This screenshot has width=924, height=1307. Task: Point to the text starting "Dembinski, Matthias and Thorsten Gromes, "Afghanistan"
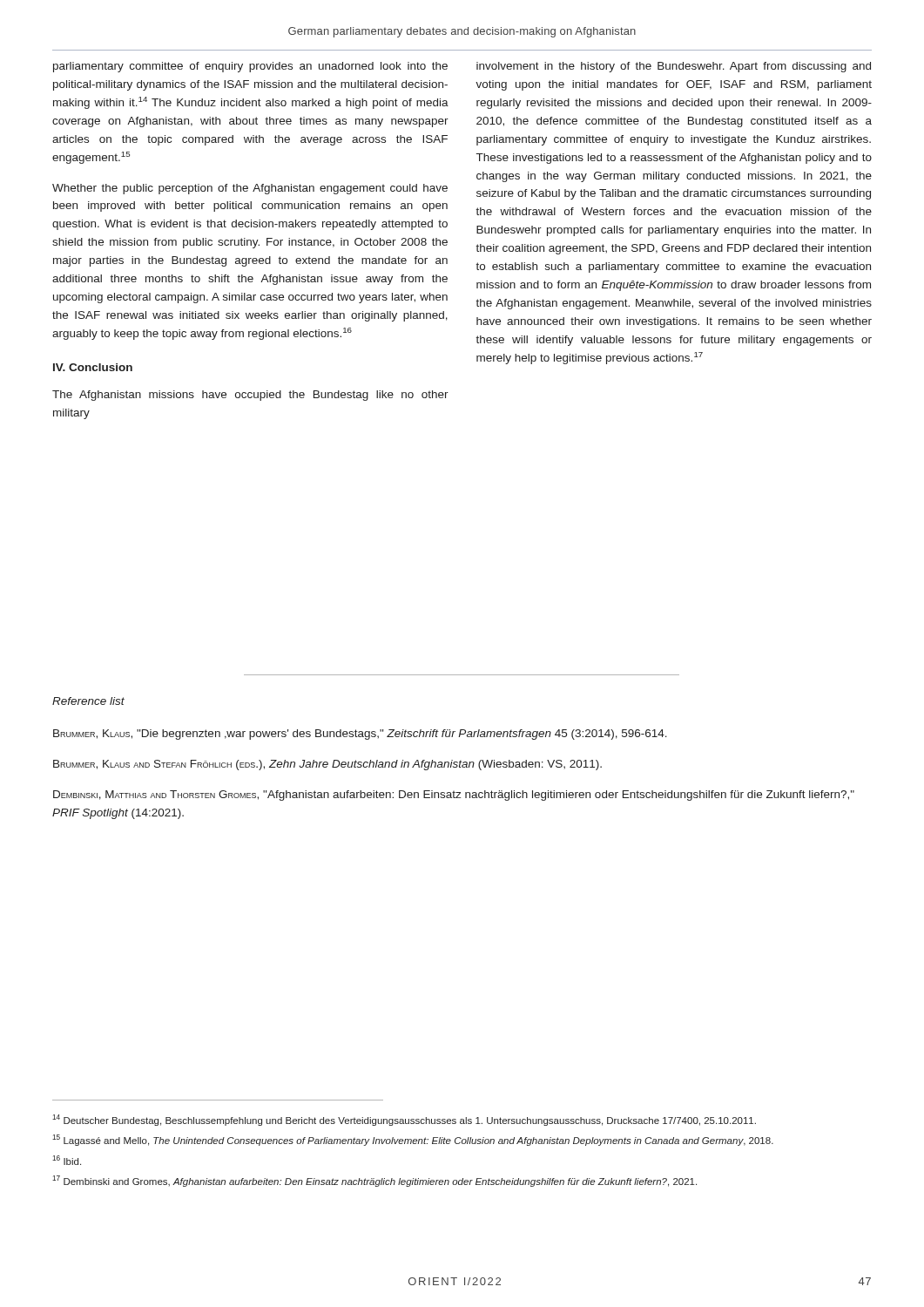[x=453, y=803]
